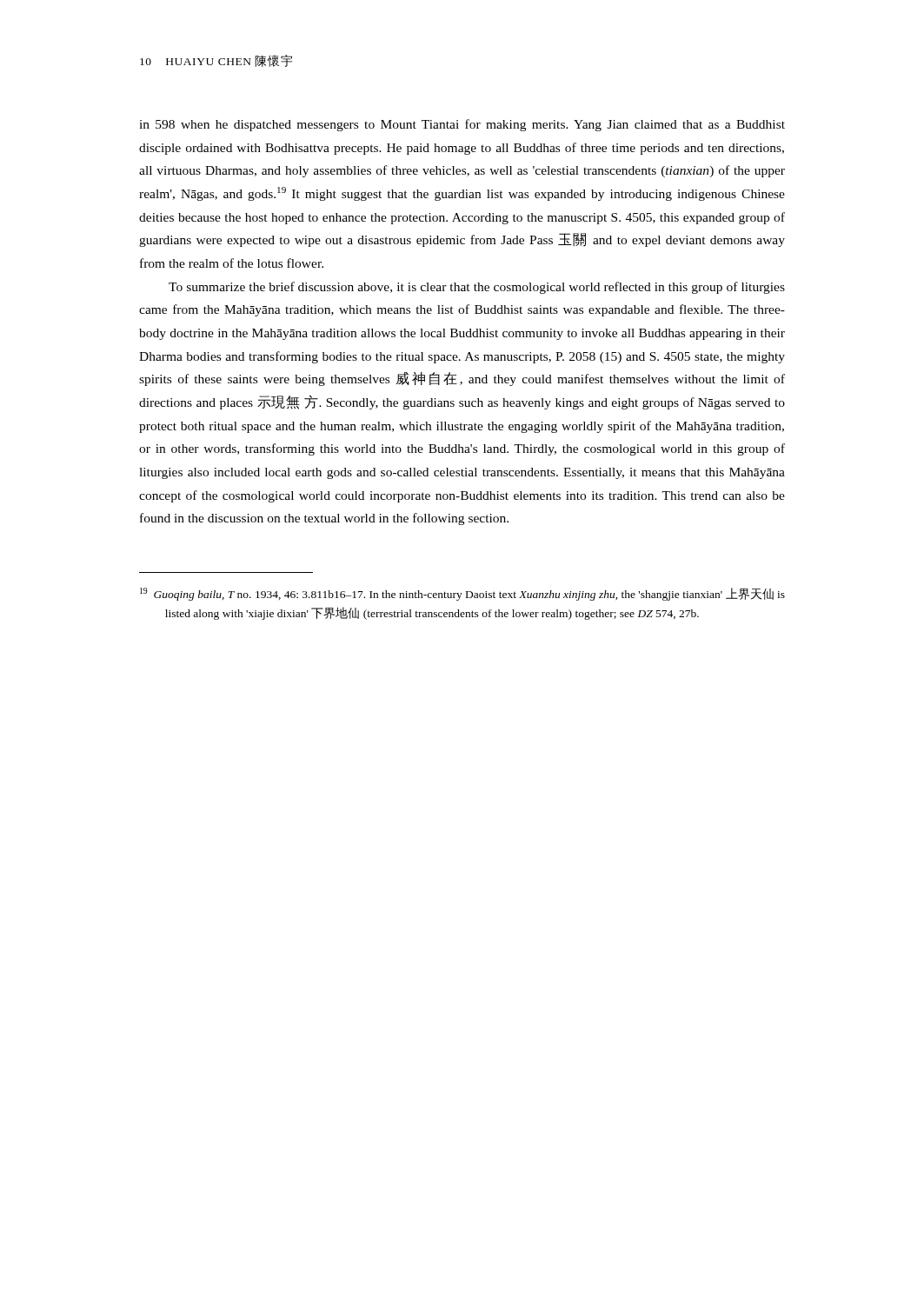This screenshot has height=1304, width=924.
Task: Select the footnote that reads "19 Guoqing bailu, T no. 1934, 46: 3.811b16–17."
Action: [x=462, y=604]
